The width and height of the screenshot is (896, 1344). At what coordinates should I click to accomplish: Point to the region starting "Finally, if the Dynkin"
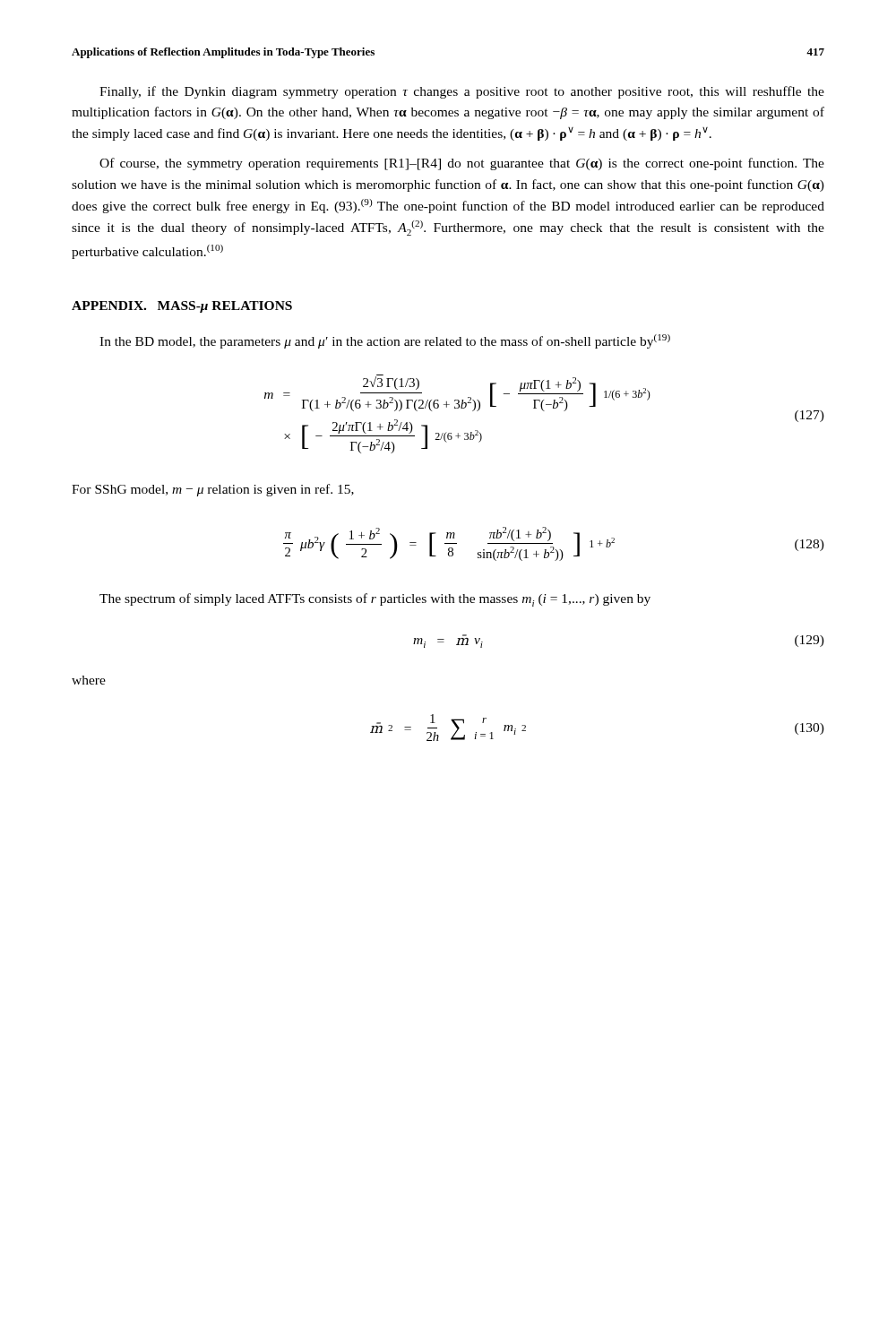click(448, 112)
